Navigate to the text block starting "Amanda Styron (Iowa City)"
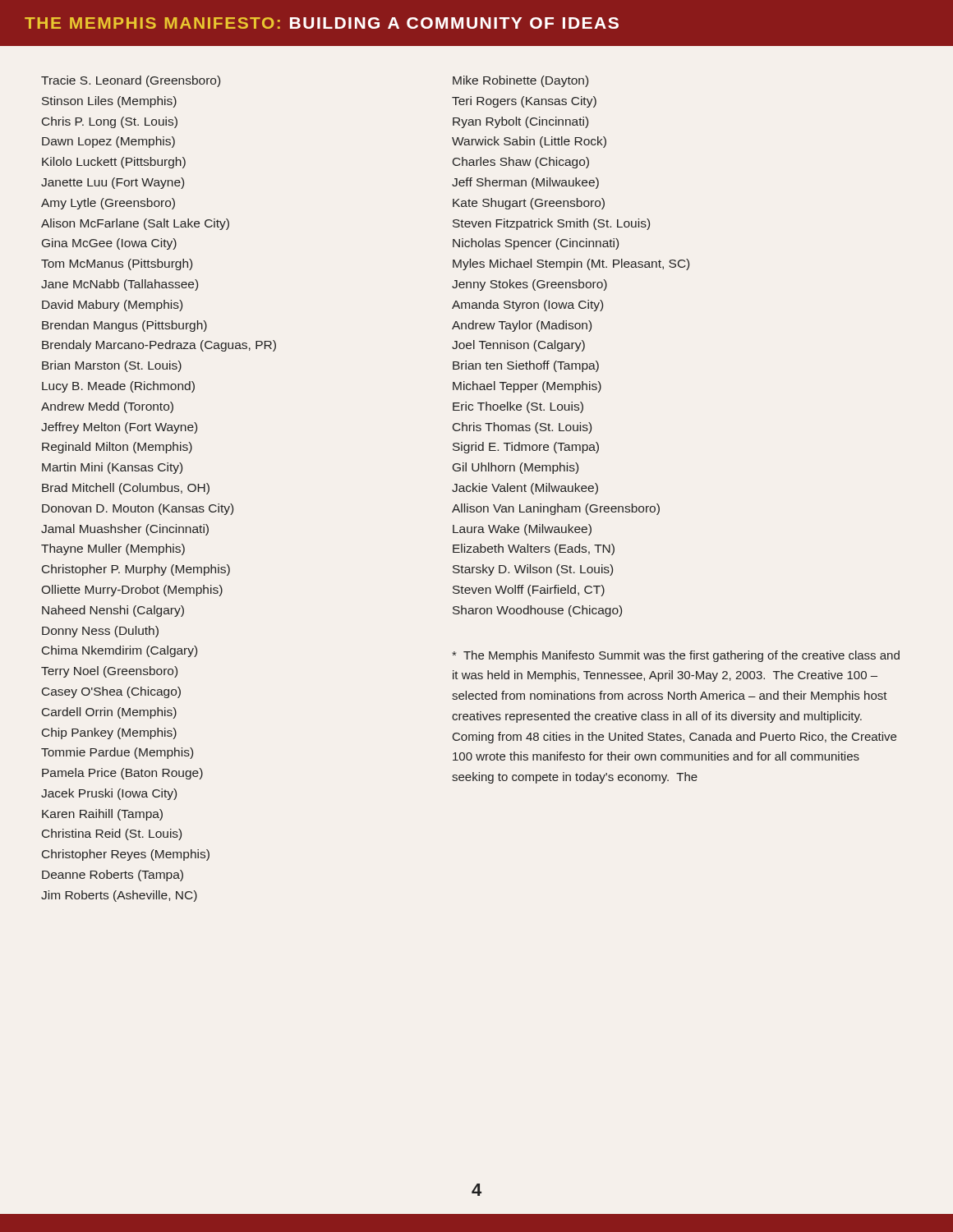This screenshot has width=953, height=1232. click(528, 304)
